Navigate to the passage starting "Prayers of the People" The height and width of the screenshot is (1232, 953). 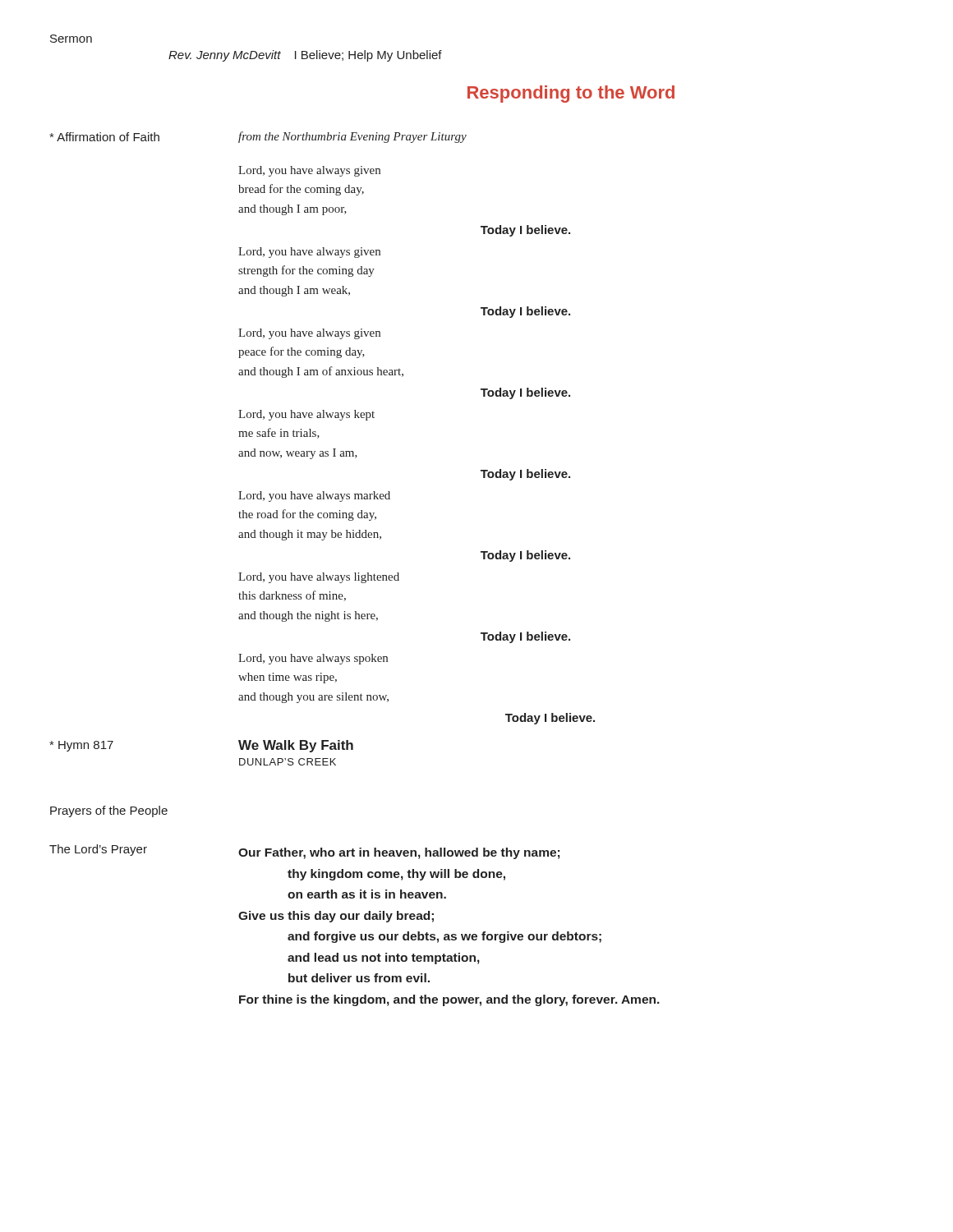109,810
